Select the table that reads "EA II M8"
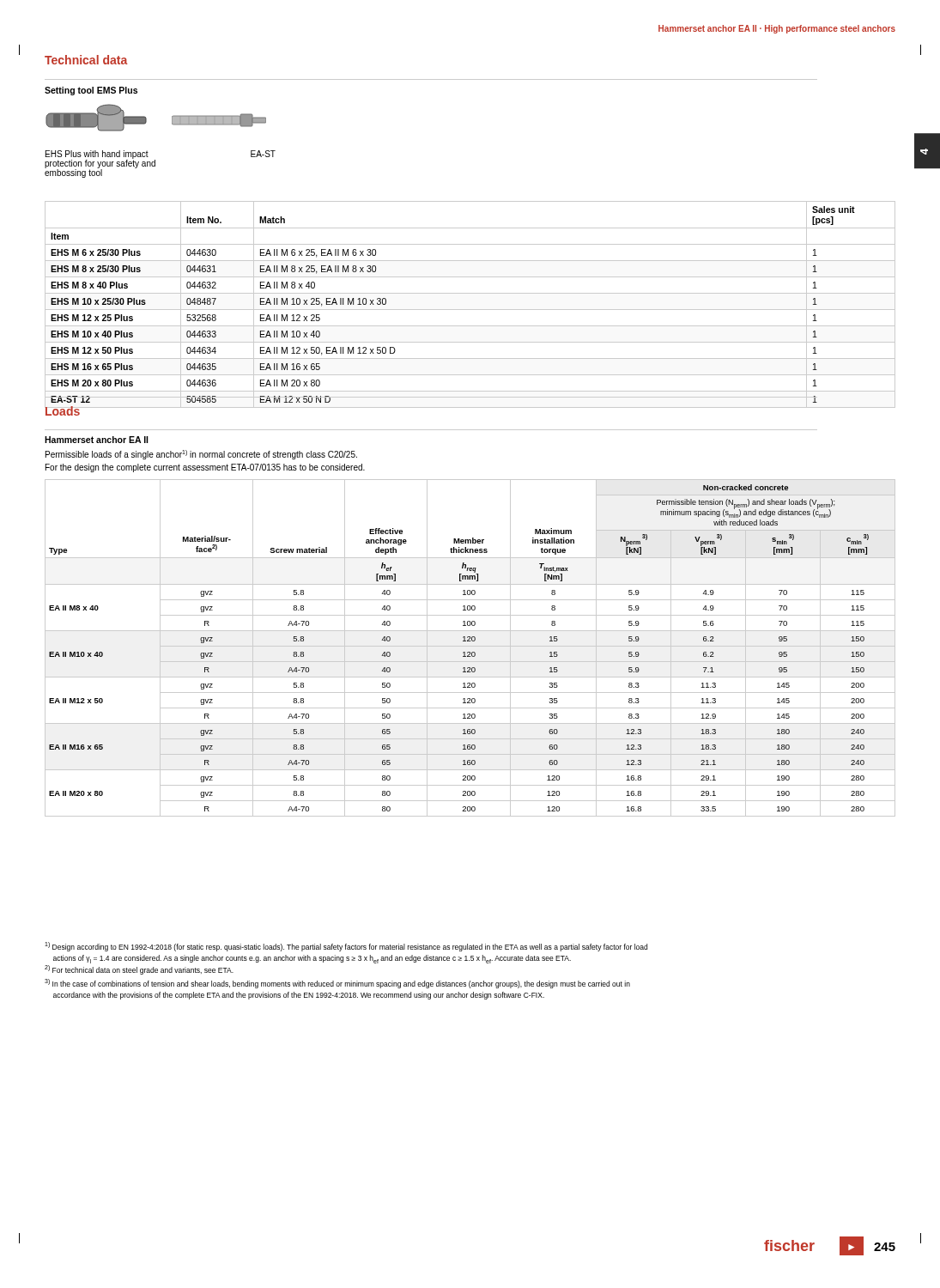 pos(470,648)
